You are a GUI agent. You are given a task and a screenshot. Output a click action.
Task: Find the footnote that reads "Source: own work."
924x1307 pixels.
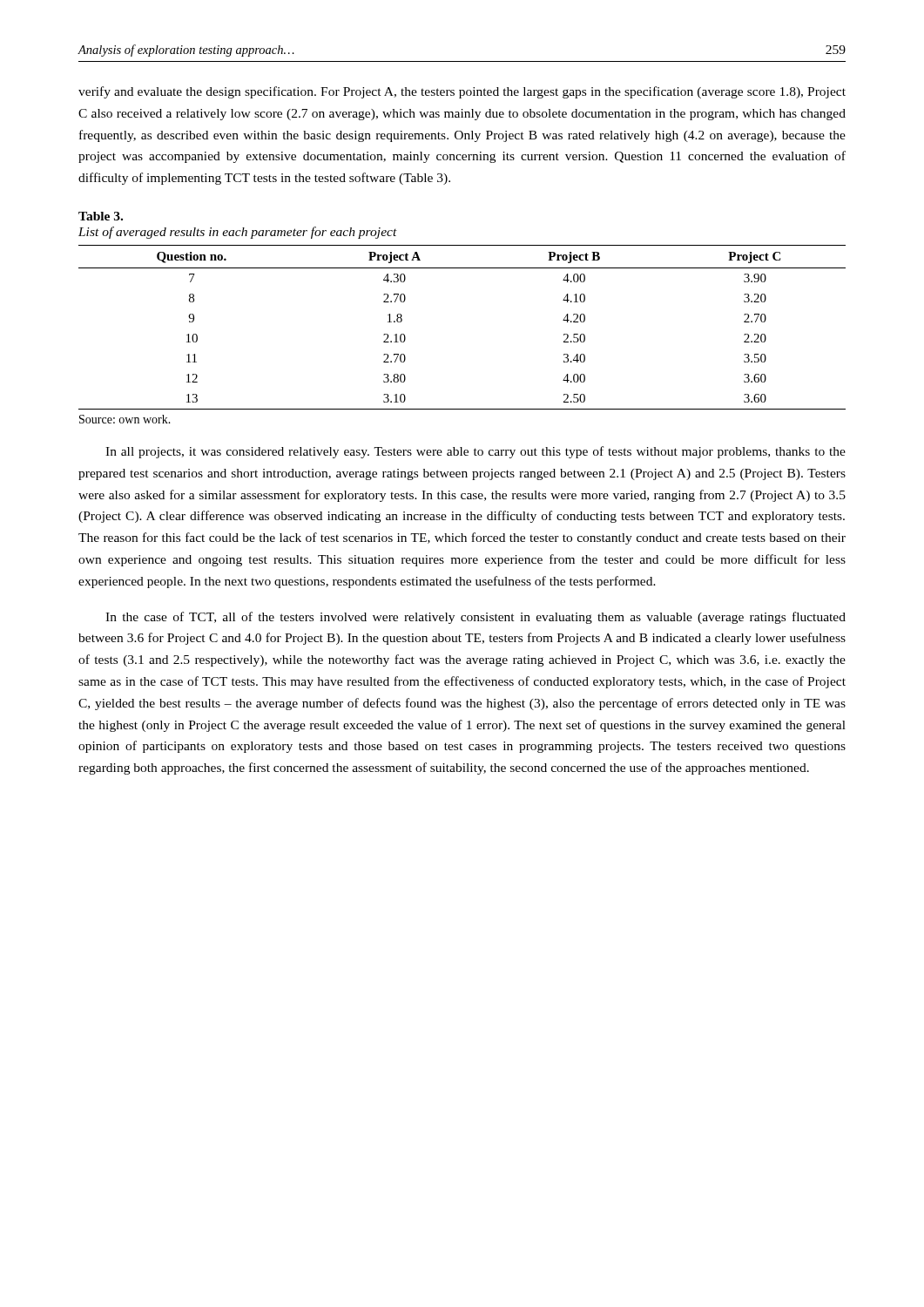tap(125, 420)
